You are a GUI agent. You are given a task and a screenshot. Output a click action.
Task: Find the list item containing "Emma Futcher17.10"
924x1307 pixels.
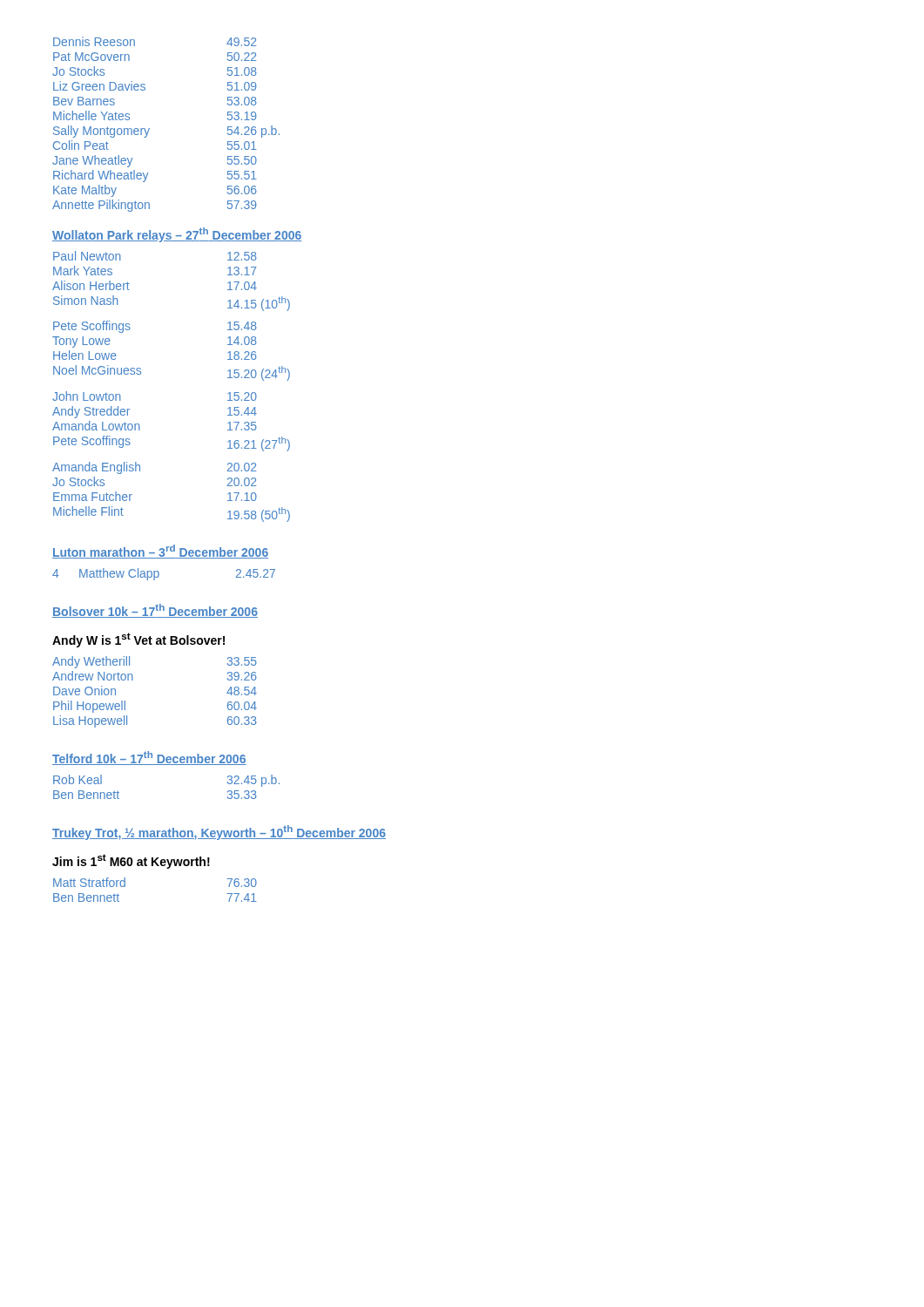94,497
